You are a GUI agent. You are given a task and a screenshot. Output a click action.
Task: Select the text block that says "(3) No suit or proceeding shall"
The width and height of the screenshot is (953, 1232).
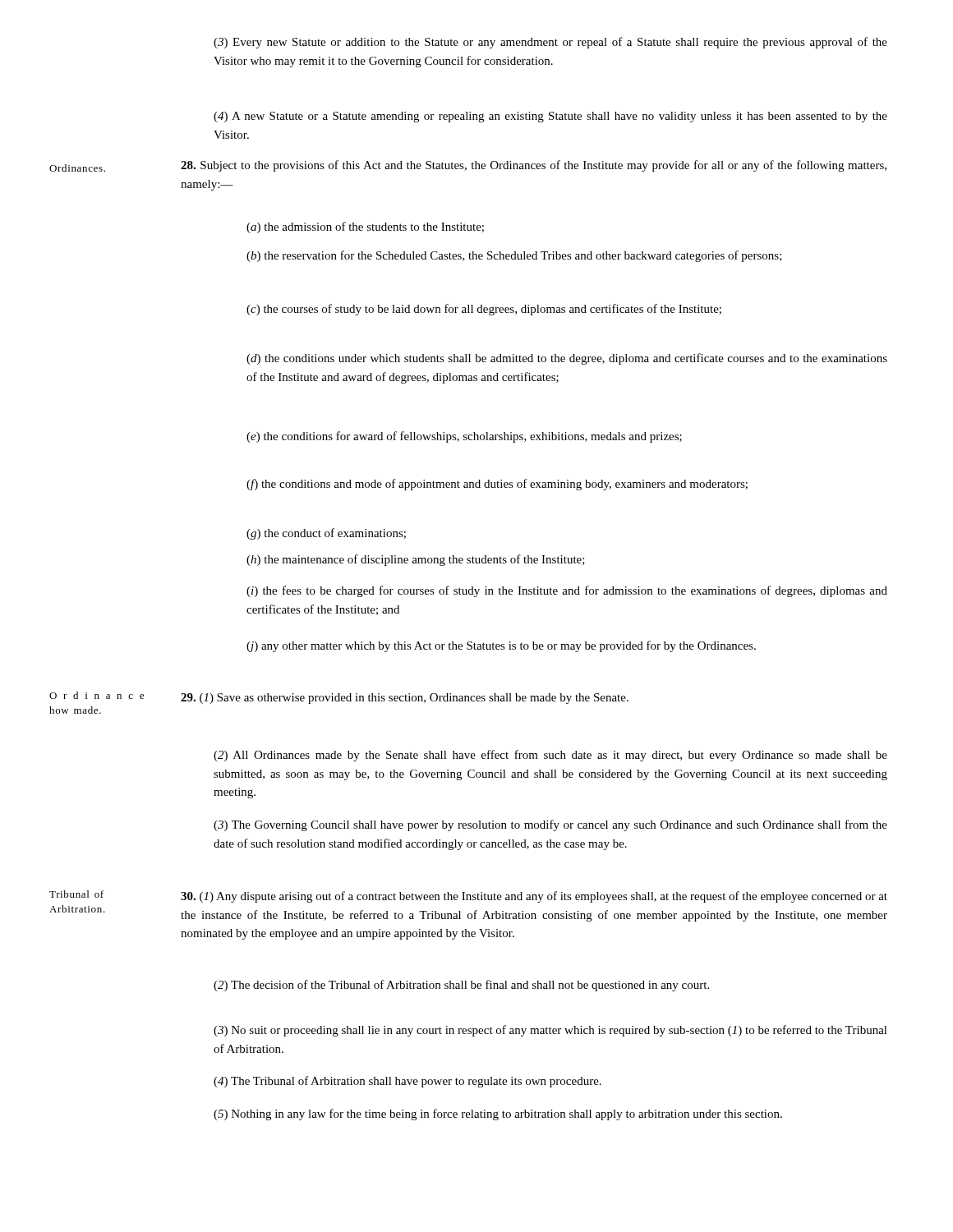coord(550,1039)
